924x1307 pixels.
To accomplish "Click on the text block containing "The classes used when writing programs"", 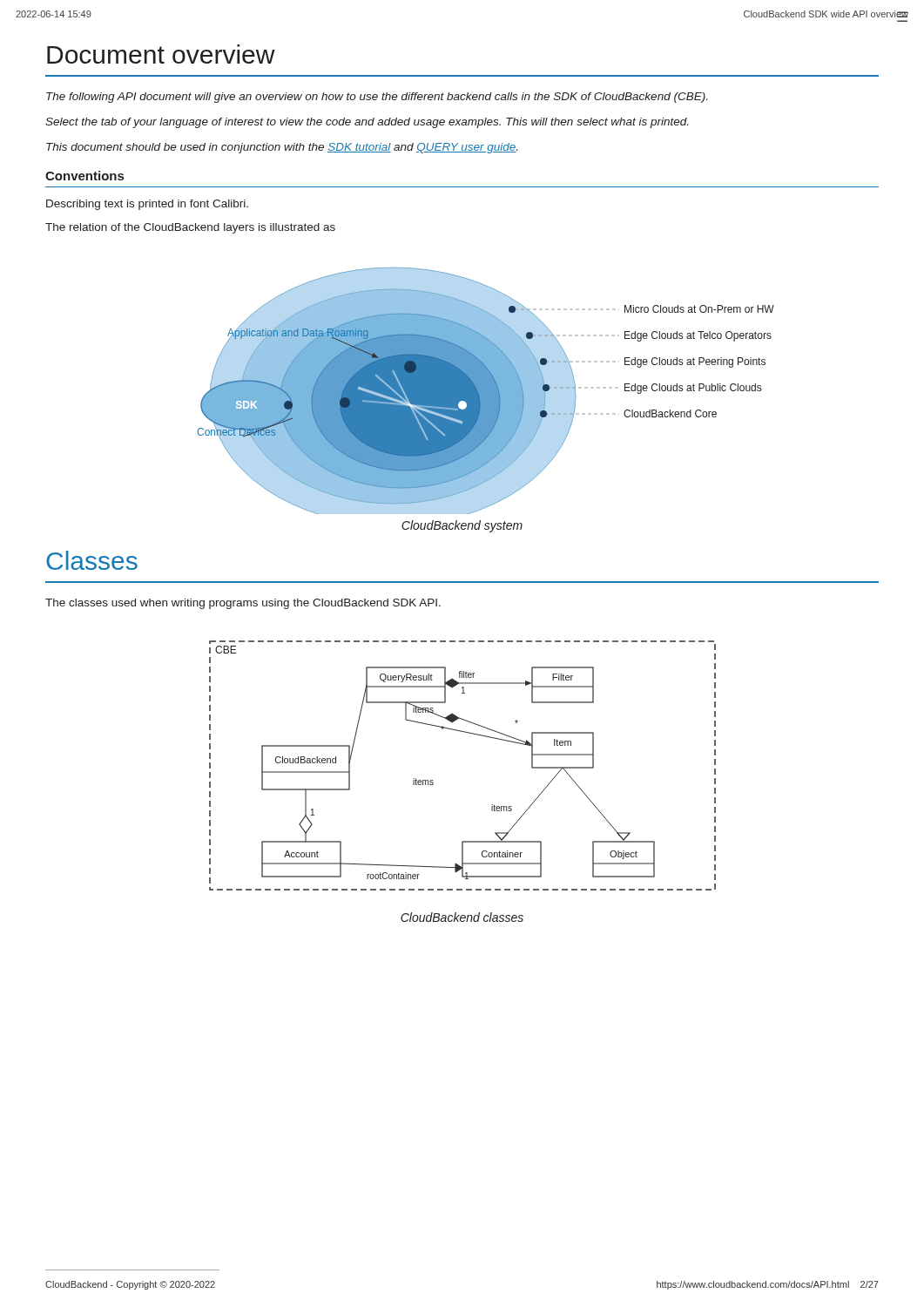I will point(243,603).
